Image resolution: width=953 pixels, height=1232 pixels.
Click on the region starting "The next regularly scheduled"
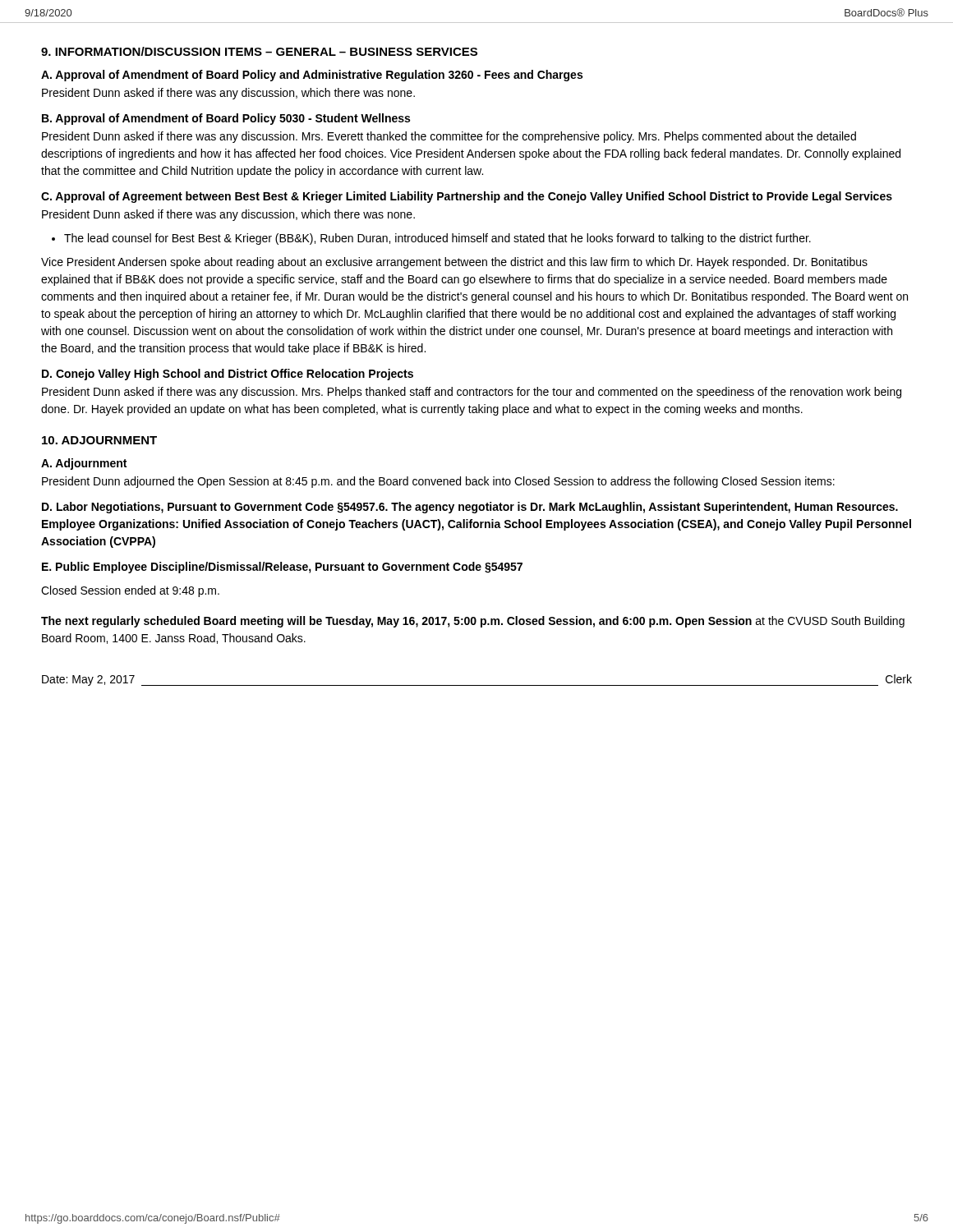476,630
